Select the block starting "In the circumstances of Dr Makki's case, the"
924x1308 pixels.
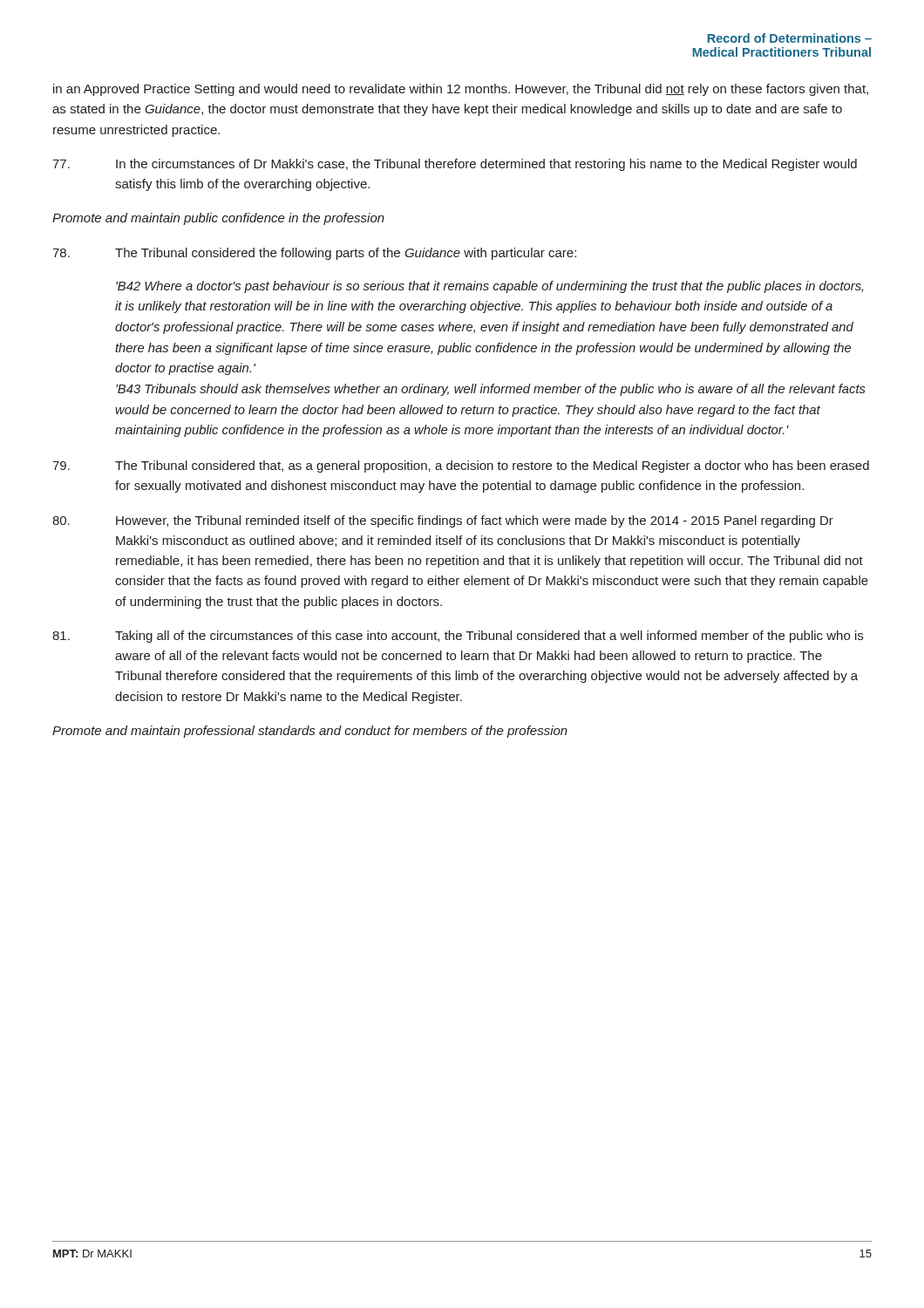click(x=462, y=174)
